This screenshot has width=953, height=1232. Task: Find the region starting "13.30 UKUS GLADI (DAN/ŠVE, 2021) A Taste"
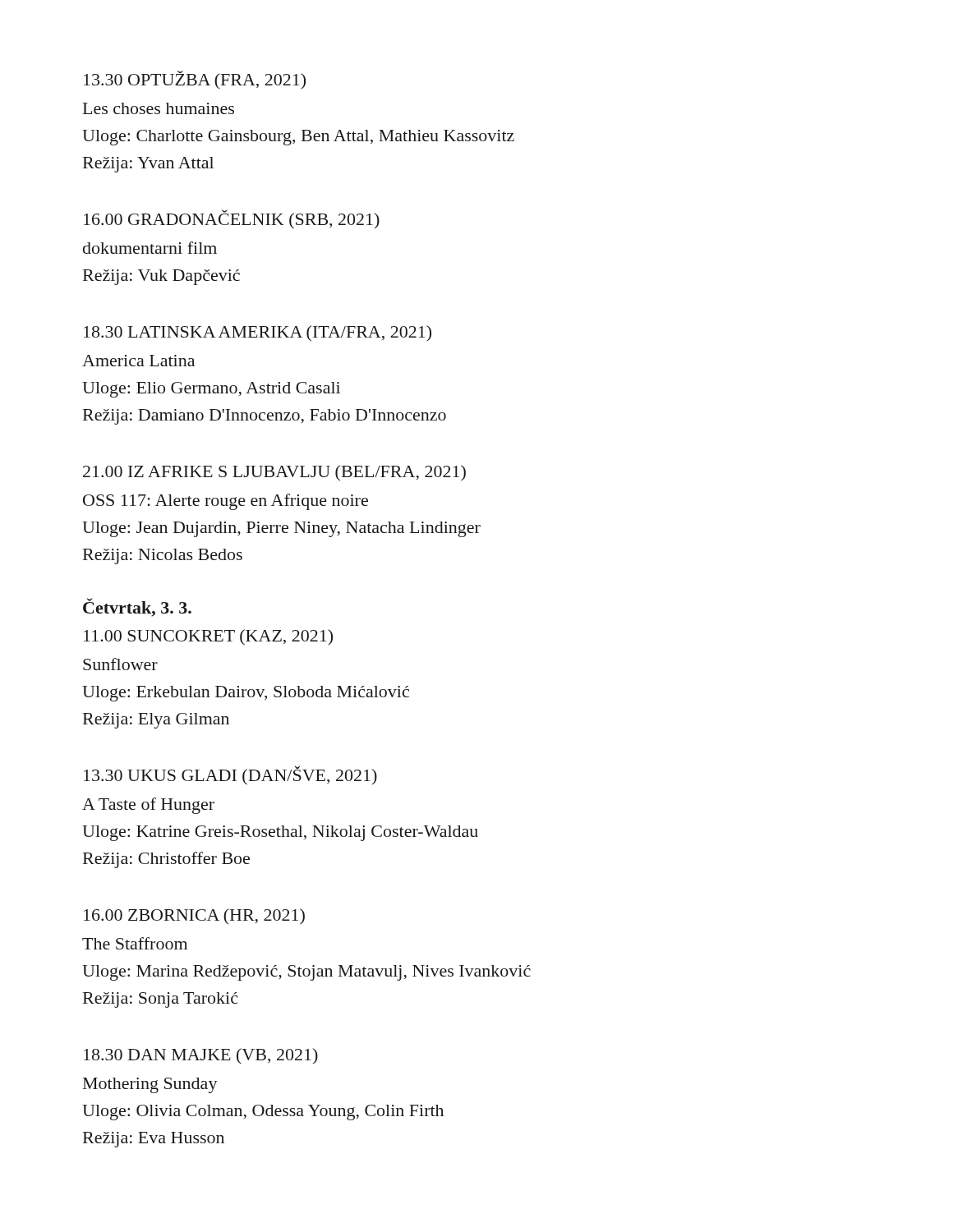230,775
